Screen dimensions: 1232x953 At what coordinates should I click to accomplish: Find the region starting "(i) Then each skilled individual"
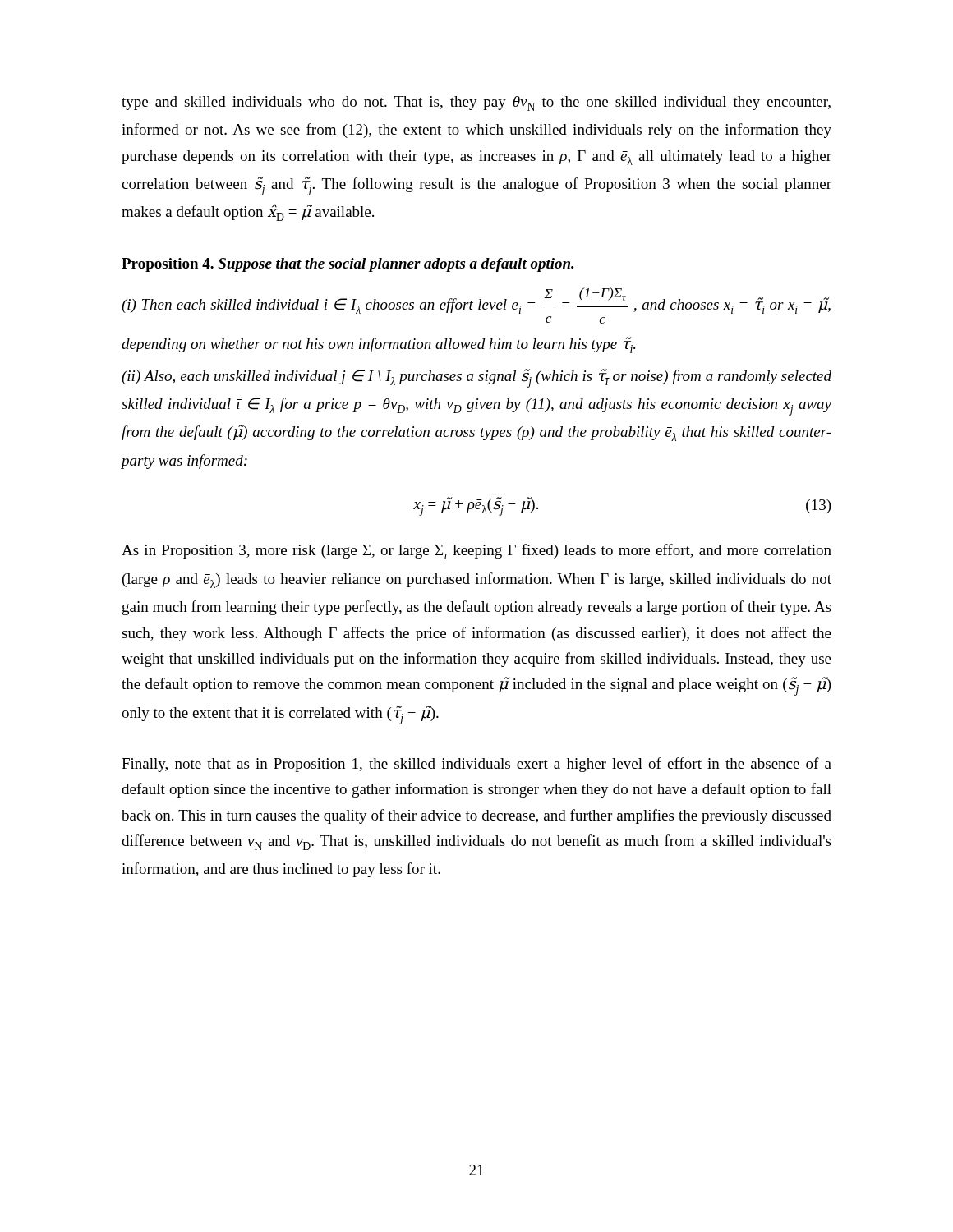coord(476,318)
